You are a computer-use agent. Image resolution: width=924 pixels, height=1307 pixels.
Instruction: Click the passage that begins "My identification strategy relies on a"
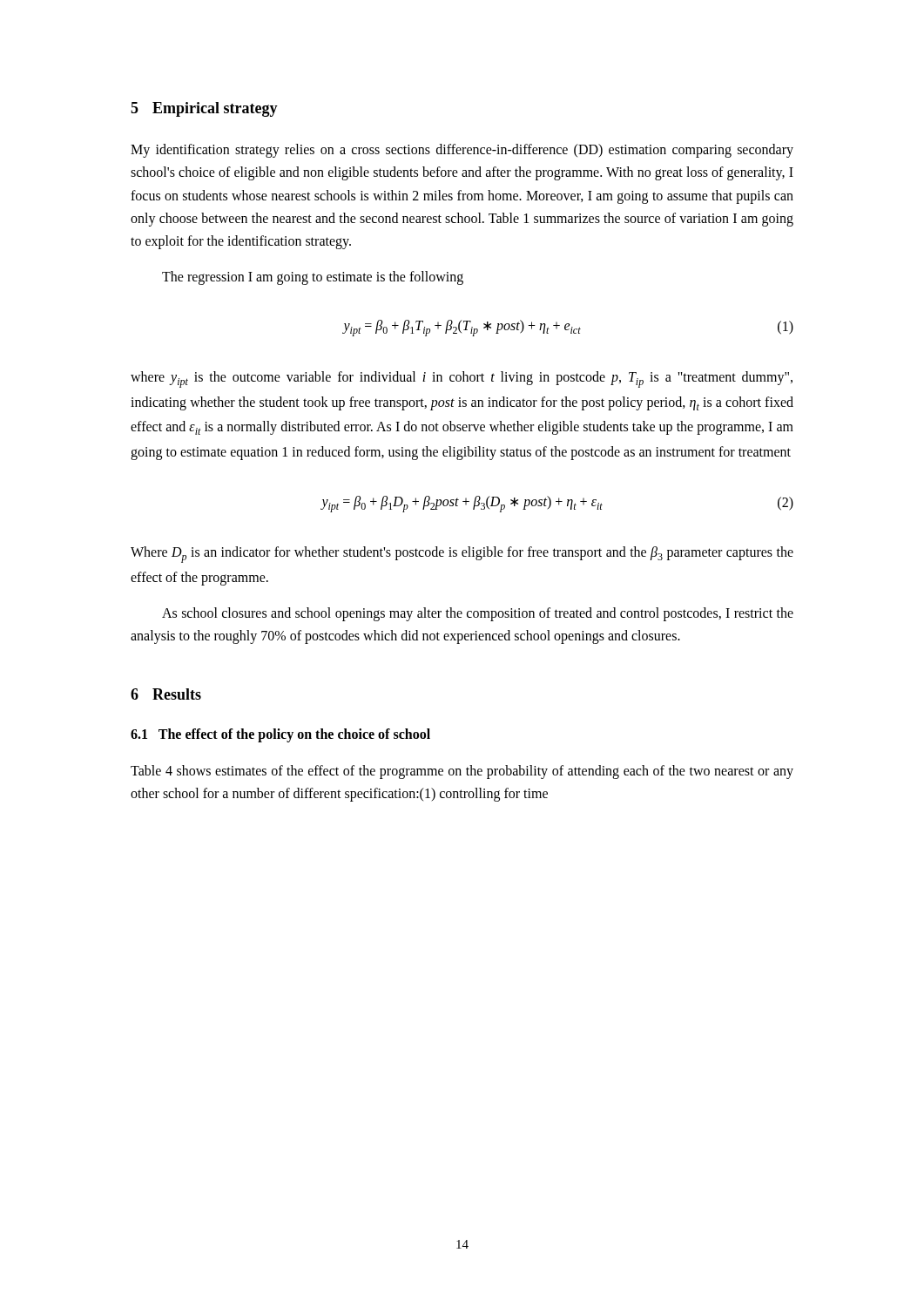pyautogui.click(x=462, y=195)
